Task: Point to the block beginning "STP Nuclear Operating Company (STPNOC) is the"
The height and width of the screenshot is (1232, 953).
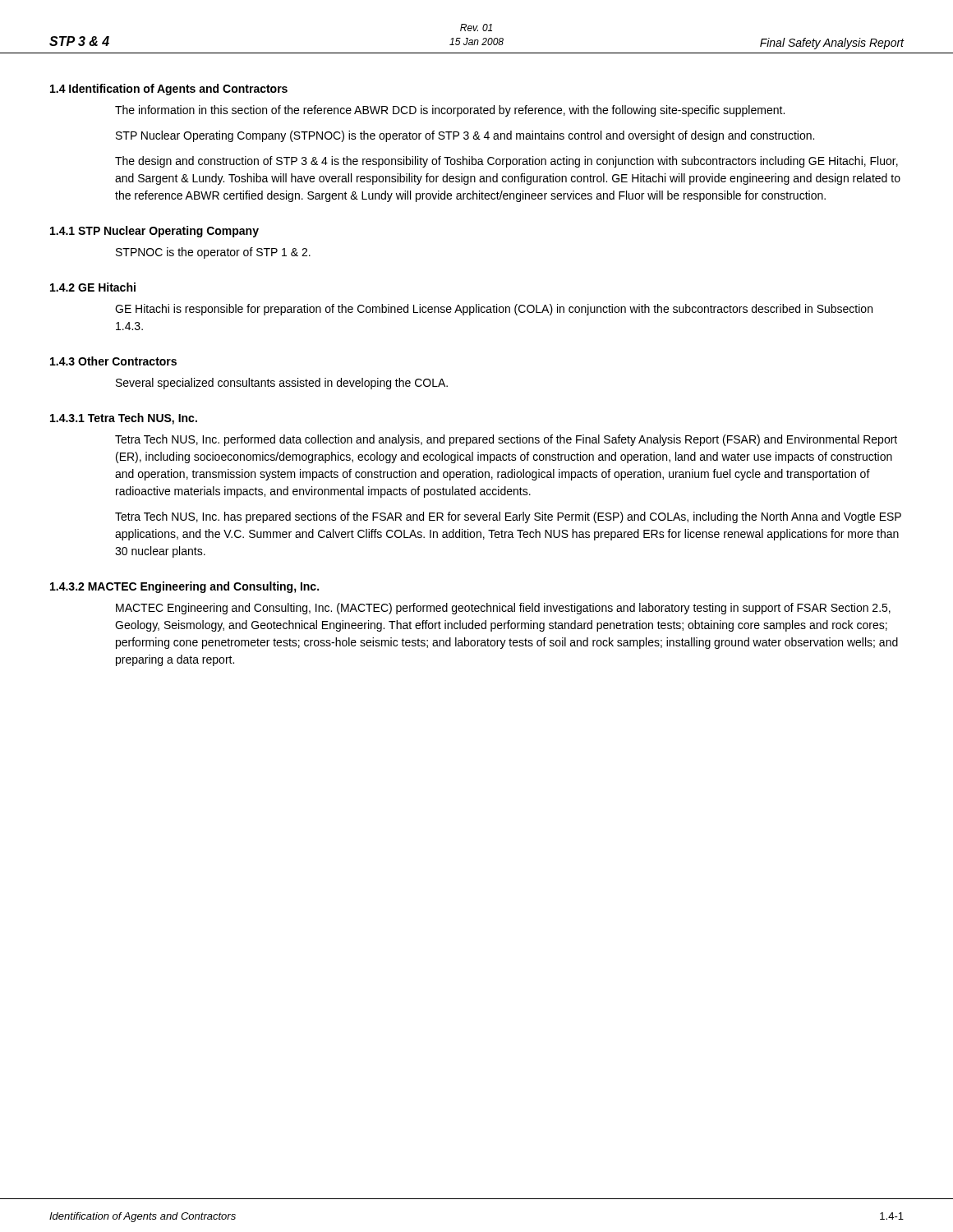Action: coord(465,136)
